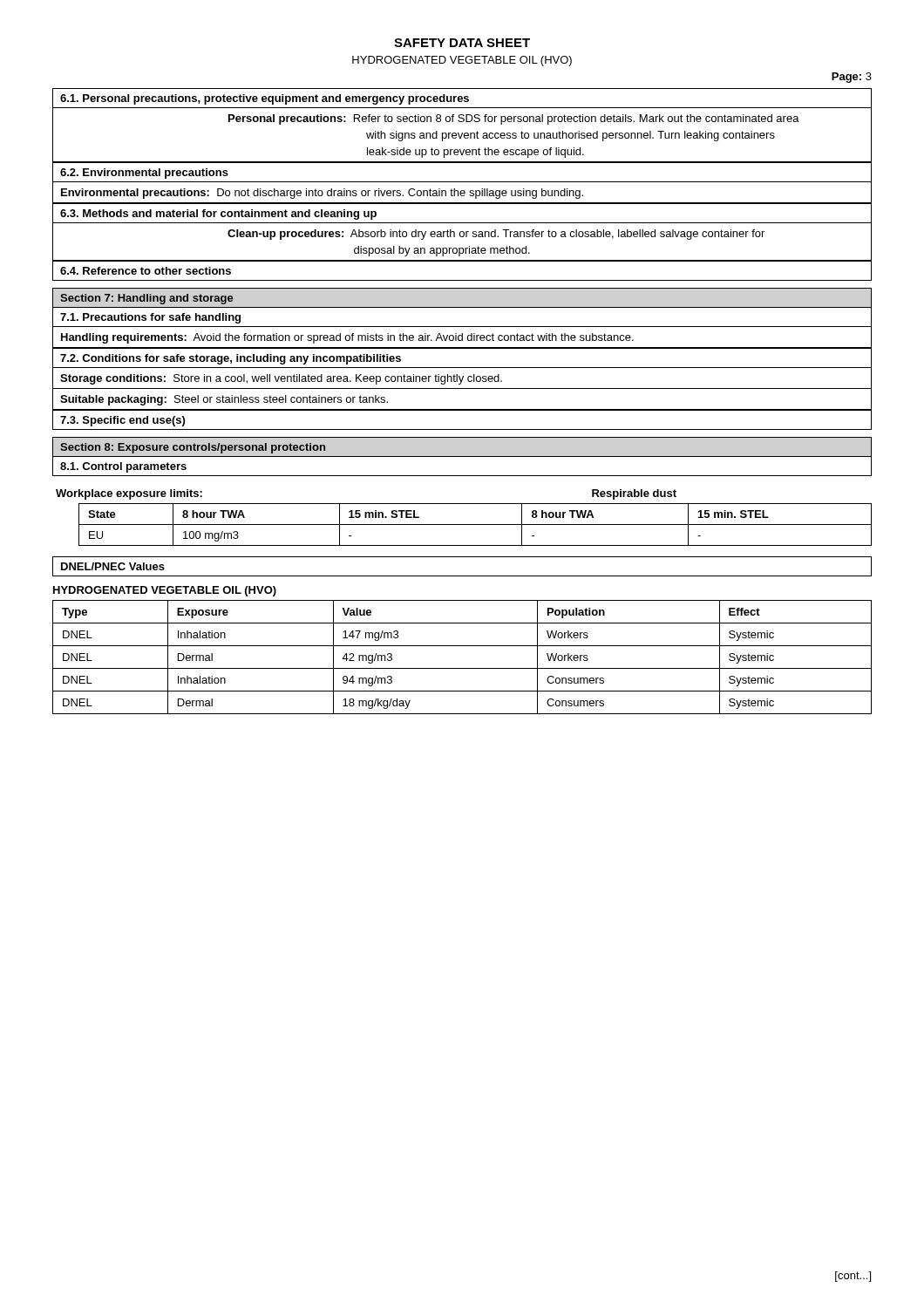Locate the text block containing "Environmental precautions: Do not discharge"

322,192
